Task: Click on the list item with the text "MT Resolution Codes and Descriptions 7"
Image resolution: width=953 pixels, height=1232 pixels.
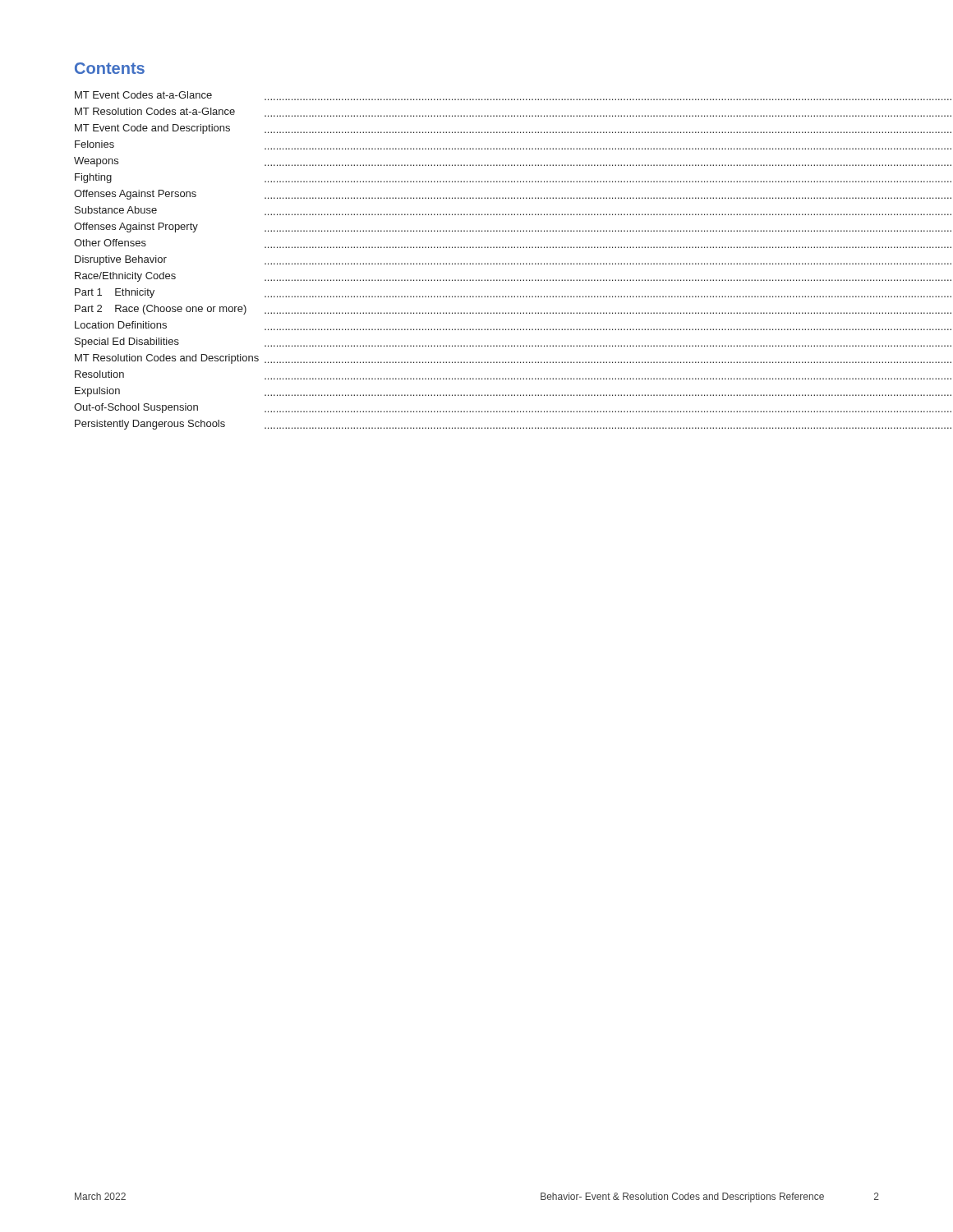Action: pyautogui.click(x=513, y=357)
